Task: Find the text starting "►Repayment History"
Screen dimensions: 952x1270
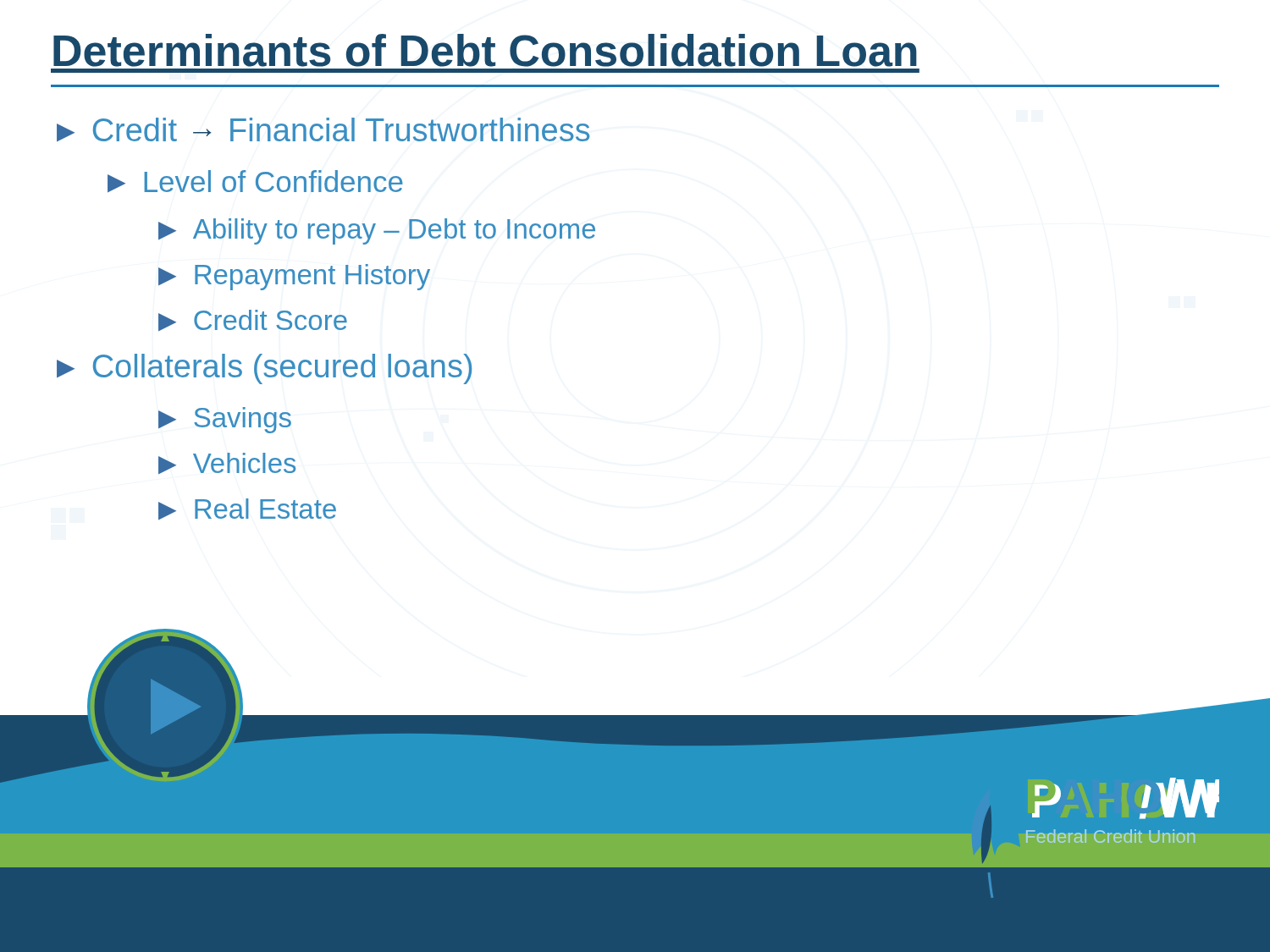Action: pos(291,275)
